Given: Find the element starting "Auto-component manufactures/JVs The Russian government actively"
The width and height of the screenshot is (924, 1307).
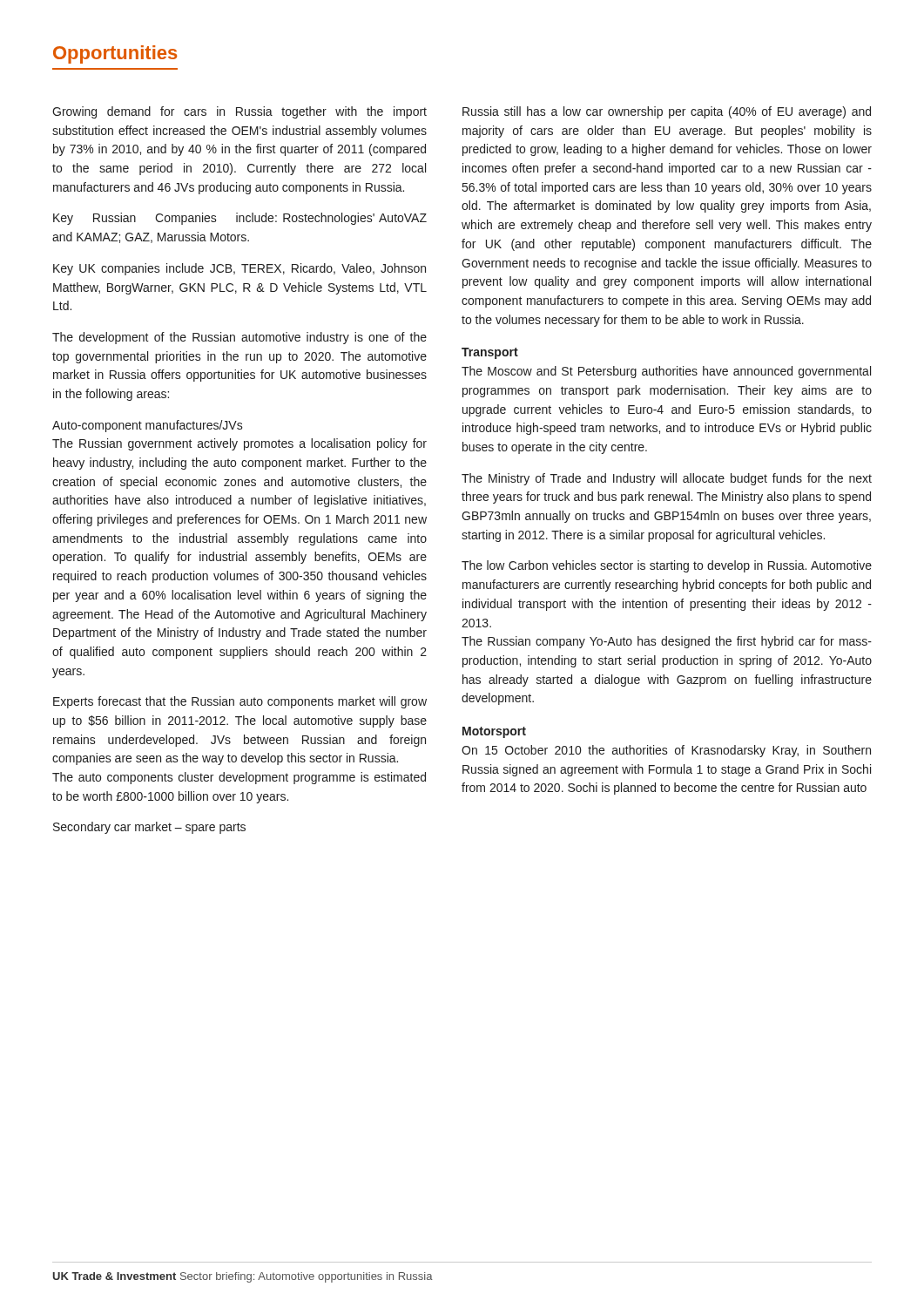Looking at the screenshot, I should (240, 548).
